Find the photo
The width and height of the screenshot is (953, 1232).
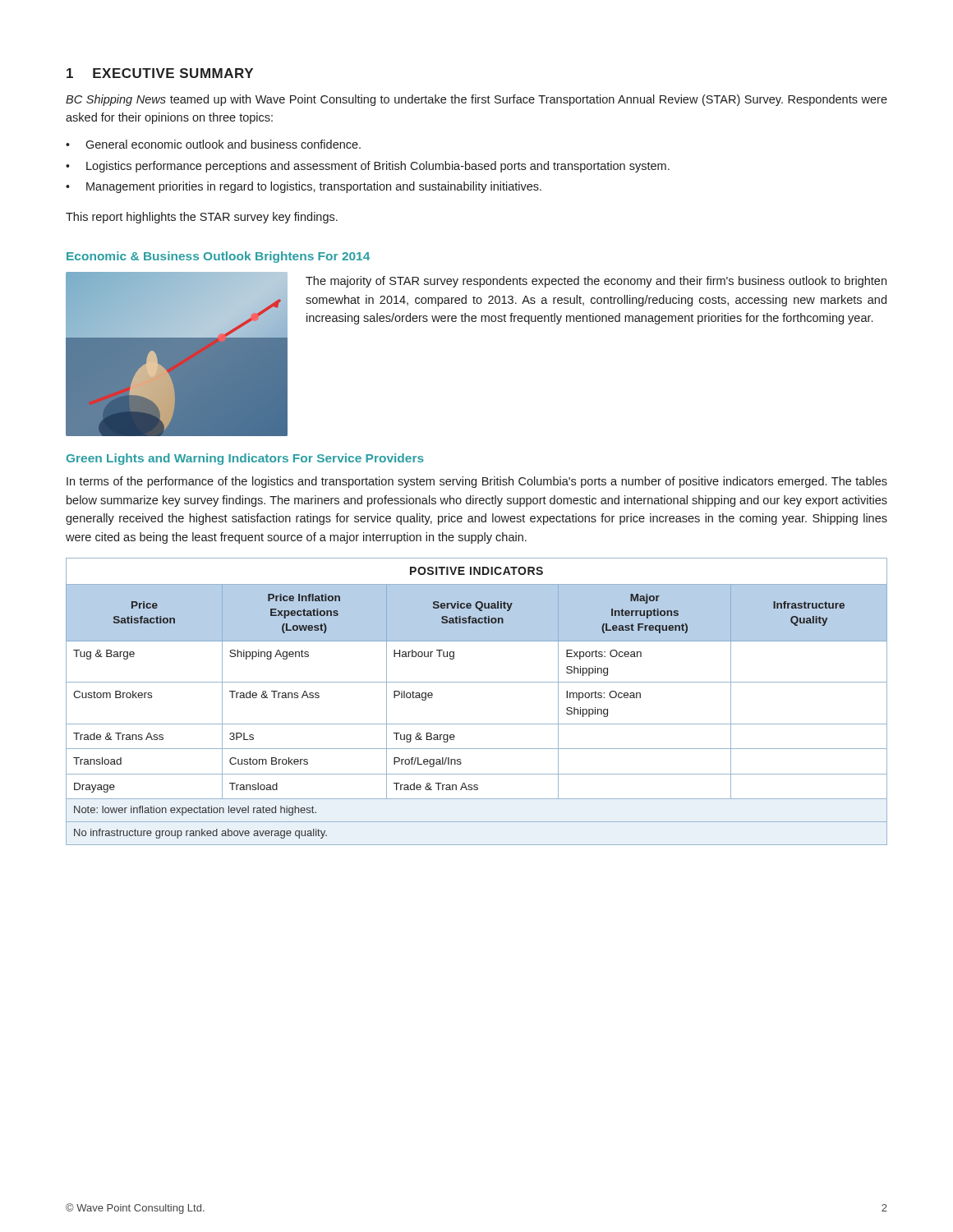[x=177, y=354]
